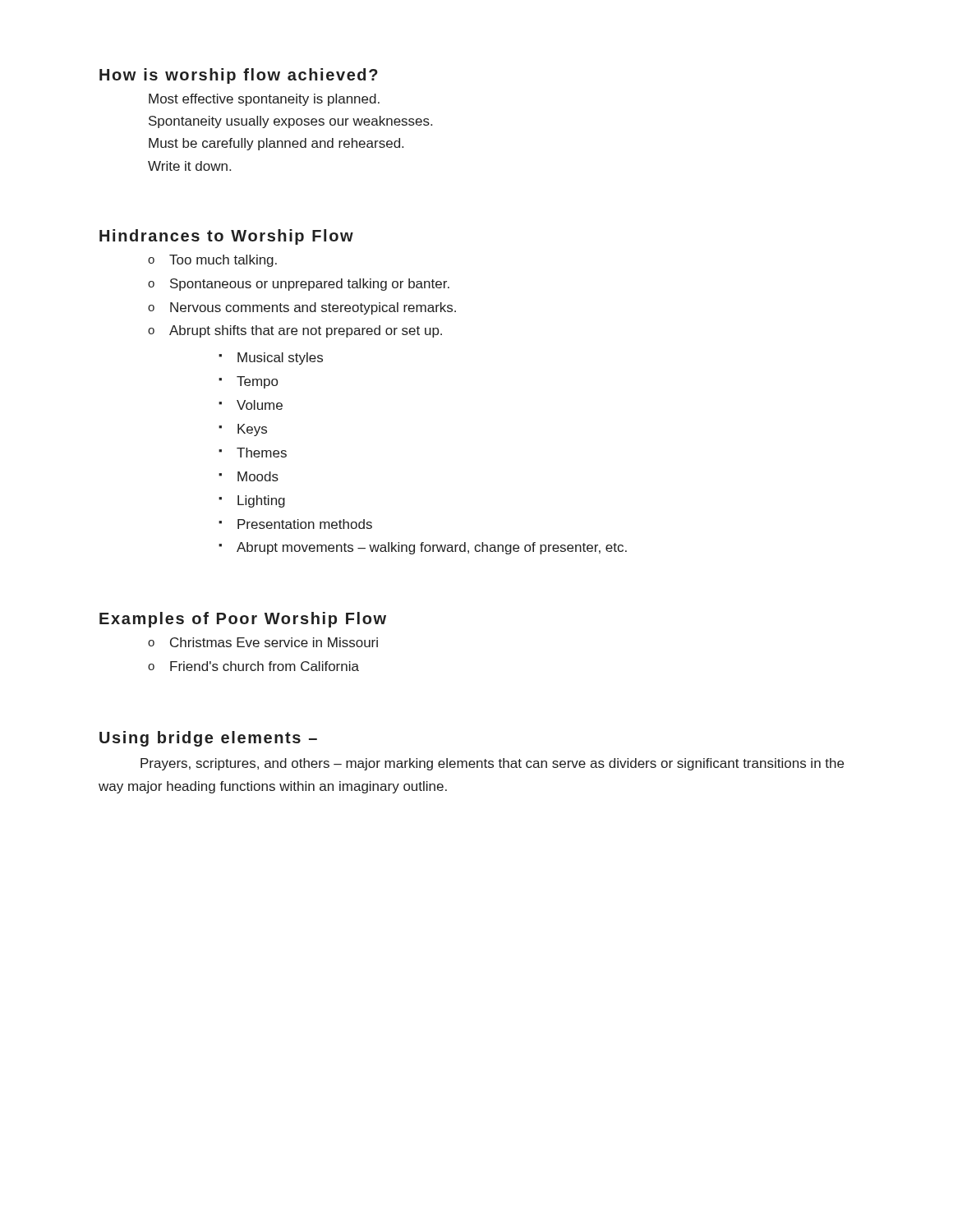This screenshot has width=953, height=1232.
Task: Point to the block beginning "Abrupt movements – walking forward,"
Action: tap(432, 548)
